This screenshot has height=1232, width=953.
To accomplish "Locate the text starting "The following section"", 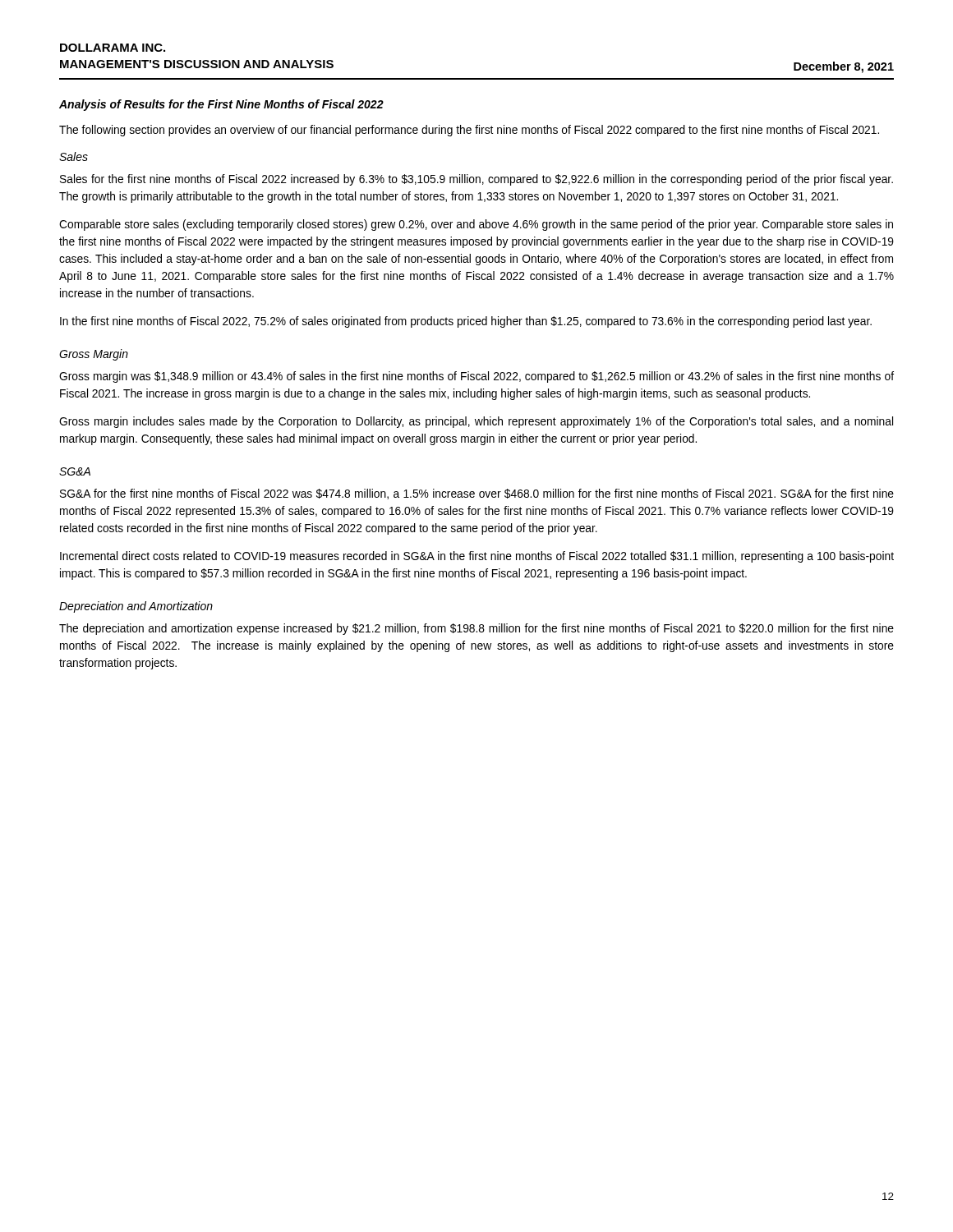I will (x=470, y=130).
